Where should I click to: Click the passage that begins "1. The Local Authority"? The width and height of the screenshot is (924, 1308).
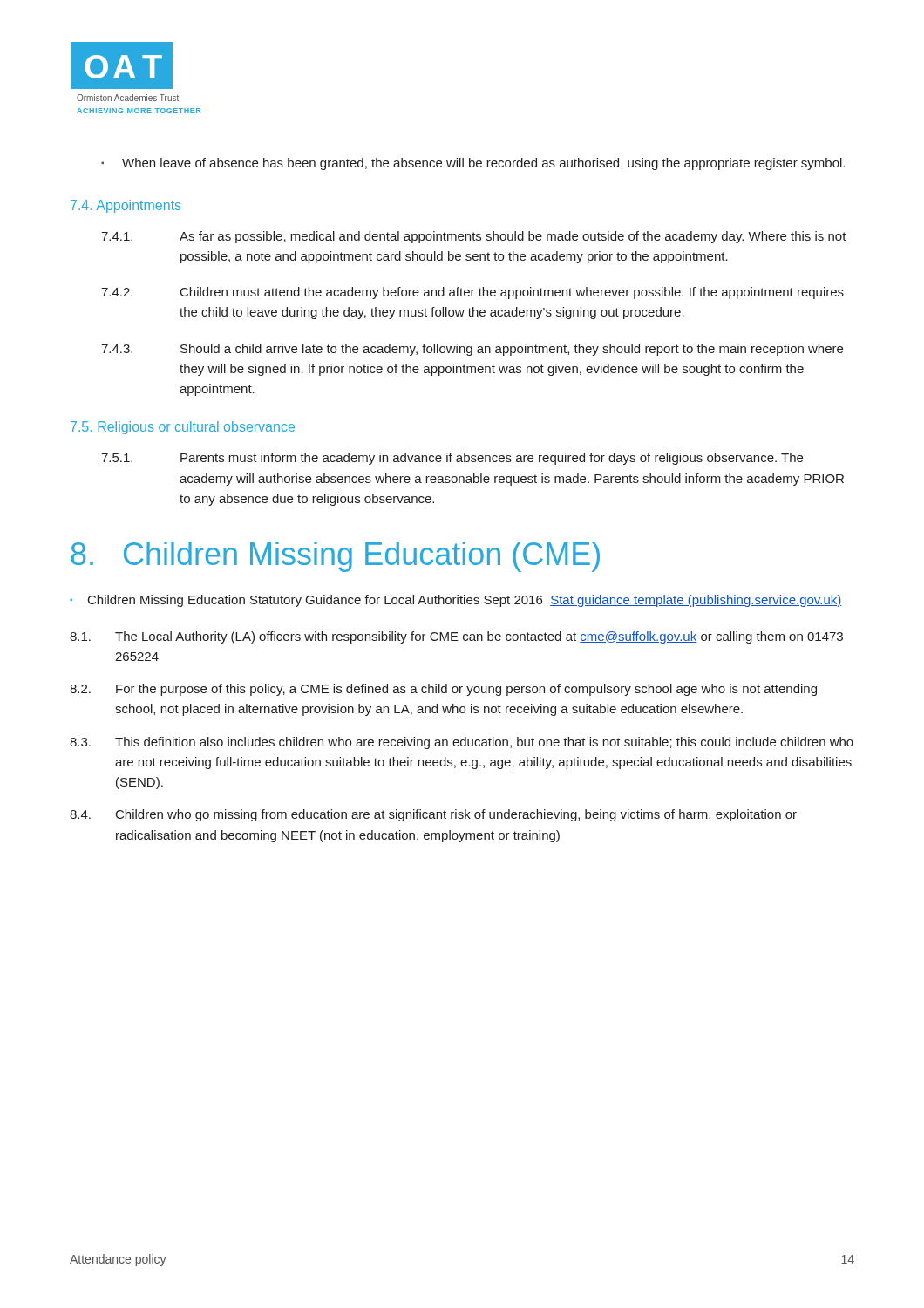[x=462, y=646]
